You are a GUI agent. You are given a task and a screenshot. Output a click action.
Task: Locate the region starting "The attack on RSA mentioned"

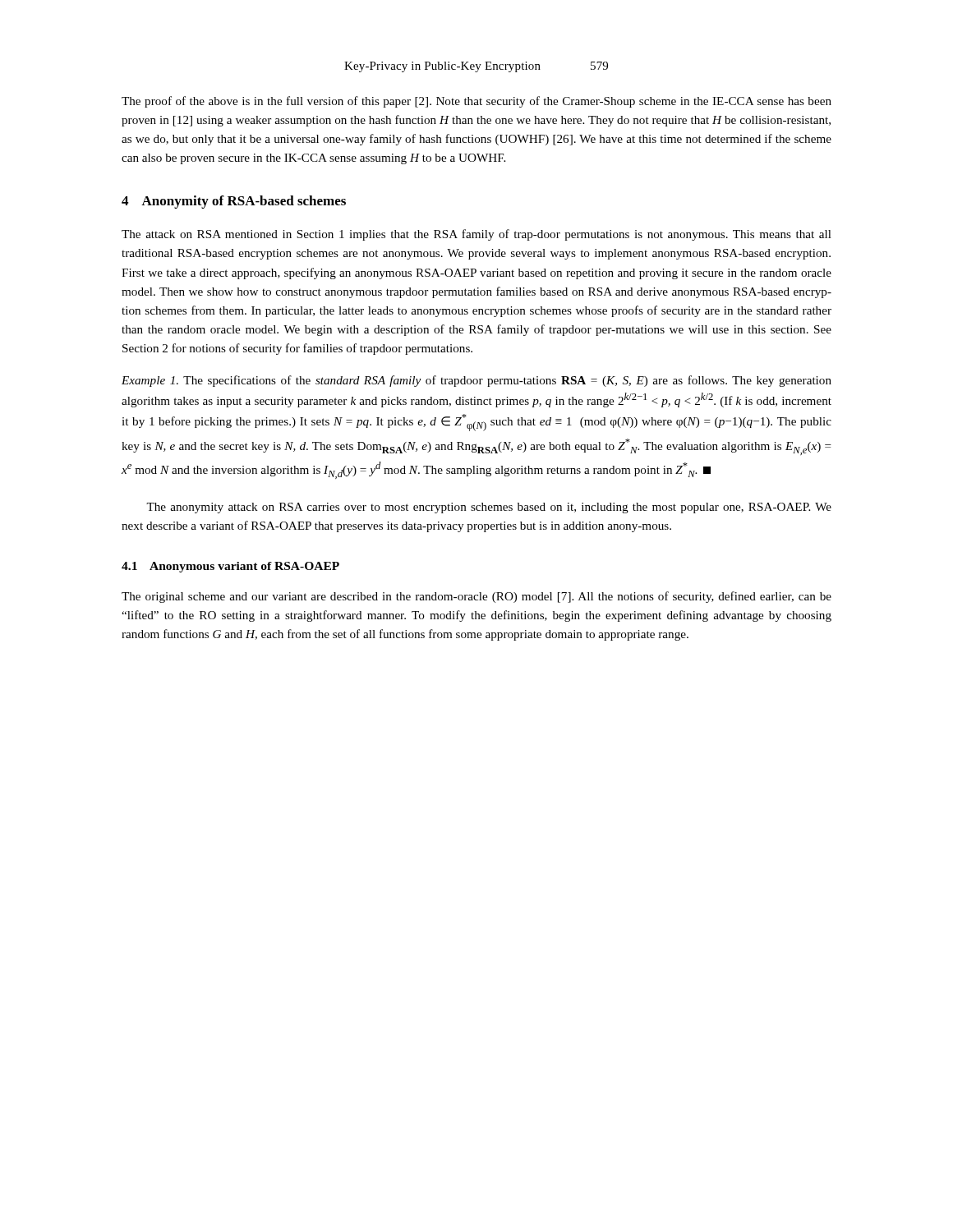tap(476, 291)
